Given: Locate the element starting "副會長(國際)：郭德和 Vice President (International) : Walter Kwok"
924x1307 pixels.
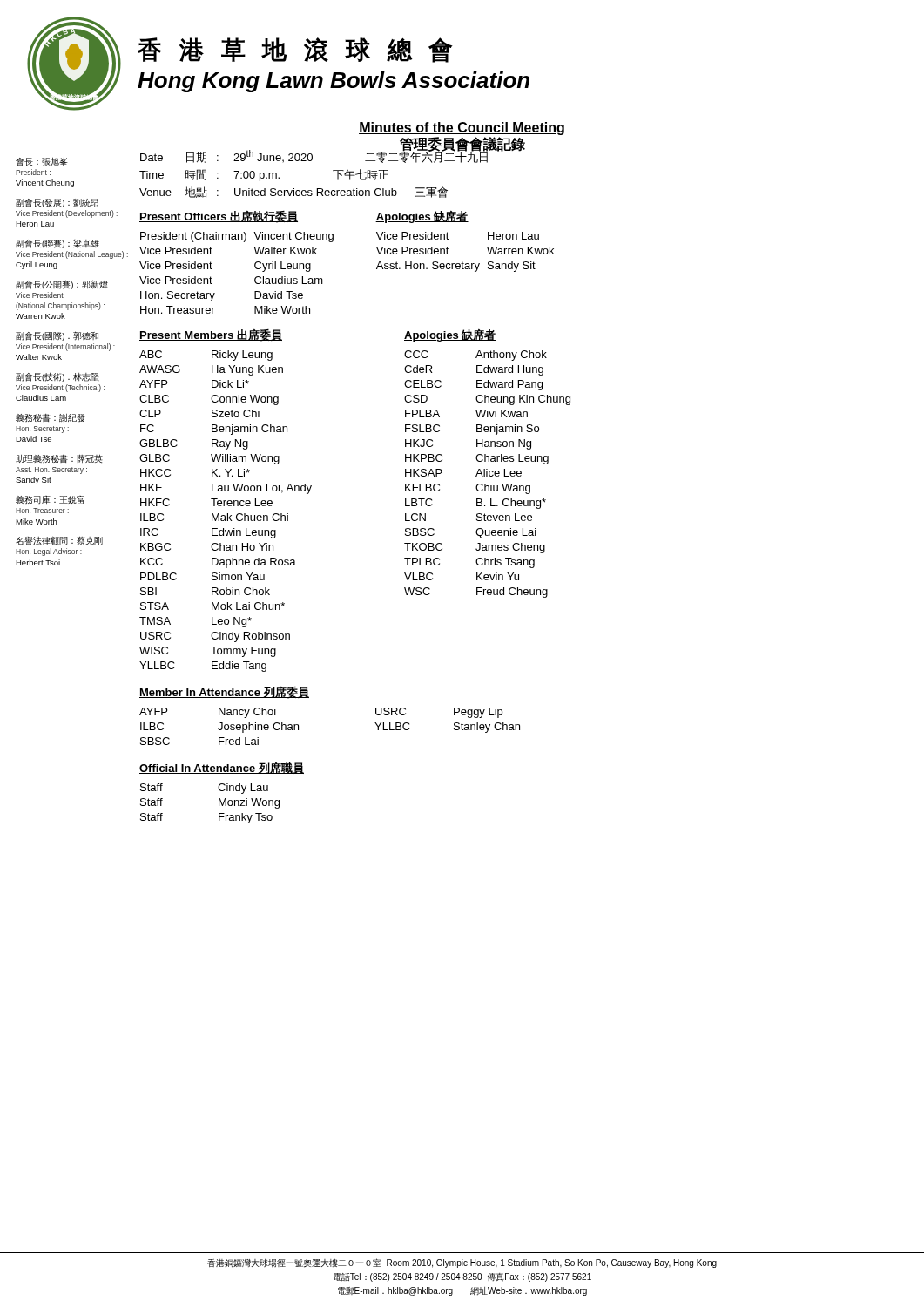Looking at the screenshot, I should [72, 347].
